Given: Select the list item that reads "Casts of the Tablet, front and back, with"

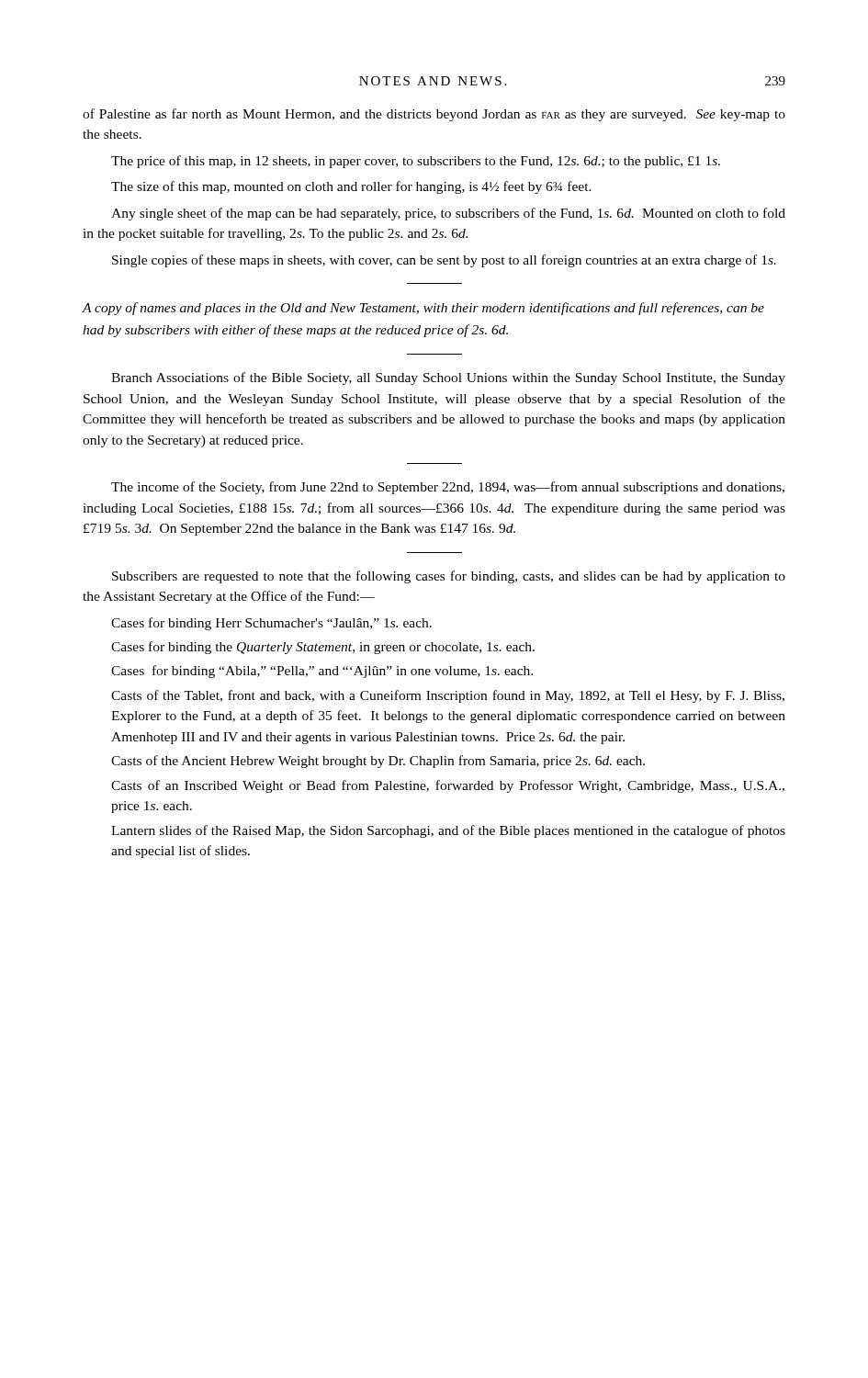Looking at the screenshot, I should tap(448, 716).
